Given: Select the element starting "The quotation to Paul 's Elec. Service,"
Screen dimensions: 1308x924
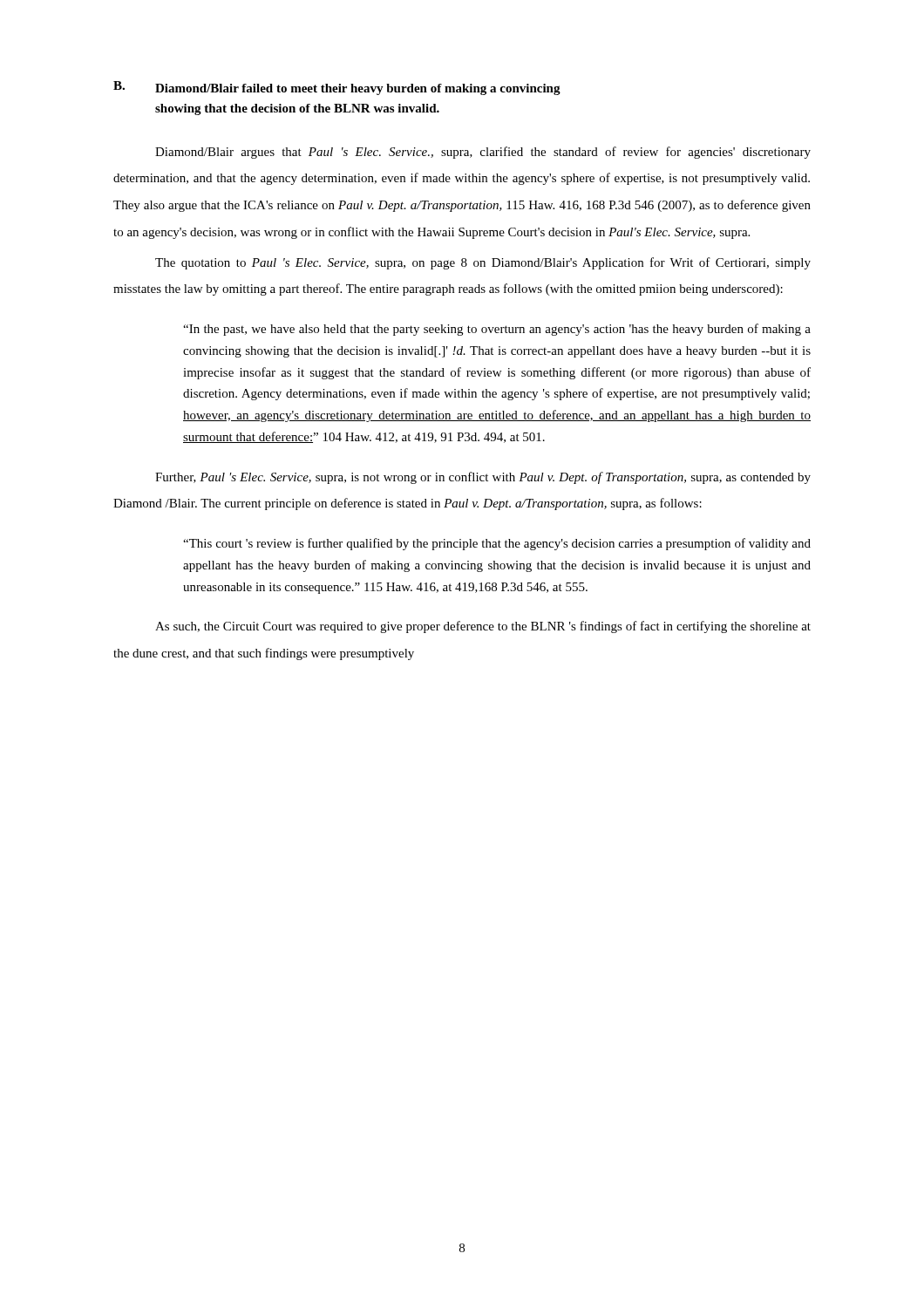Looking at the screenshot, I should [462, 275].
